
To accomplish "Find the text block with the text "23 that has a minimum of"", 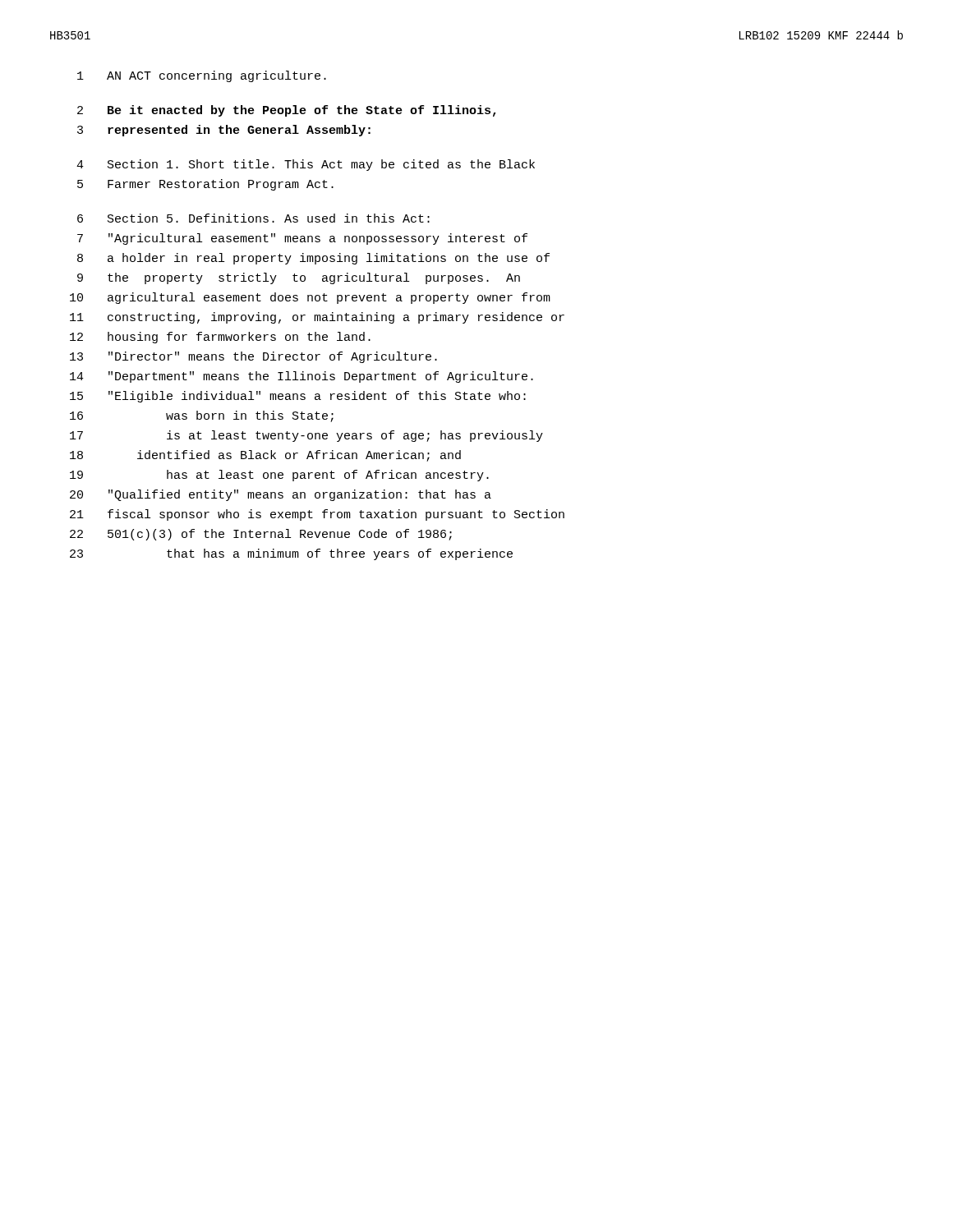I will click(476, 555).
